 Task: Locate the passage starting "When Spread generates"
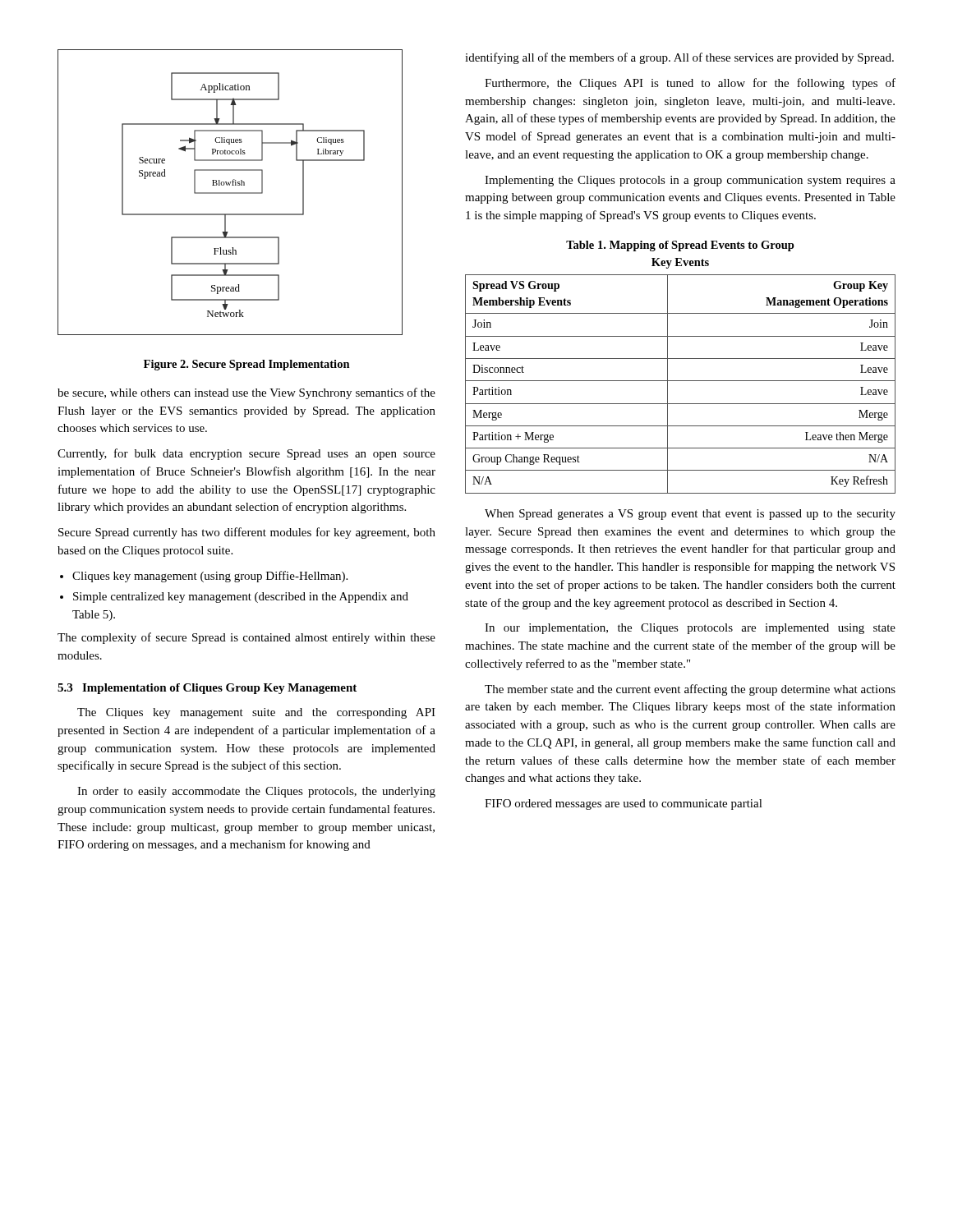click(x=680, y=659)
